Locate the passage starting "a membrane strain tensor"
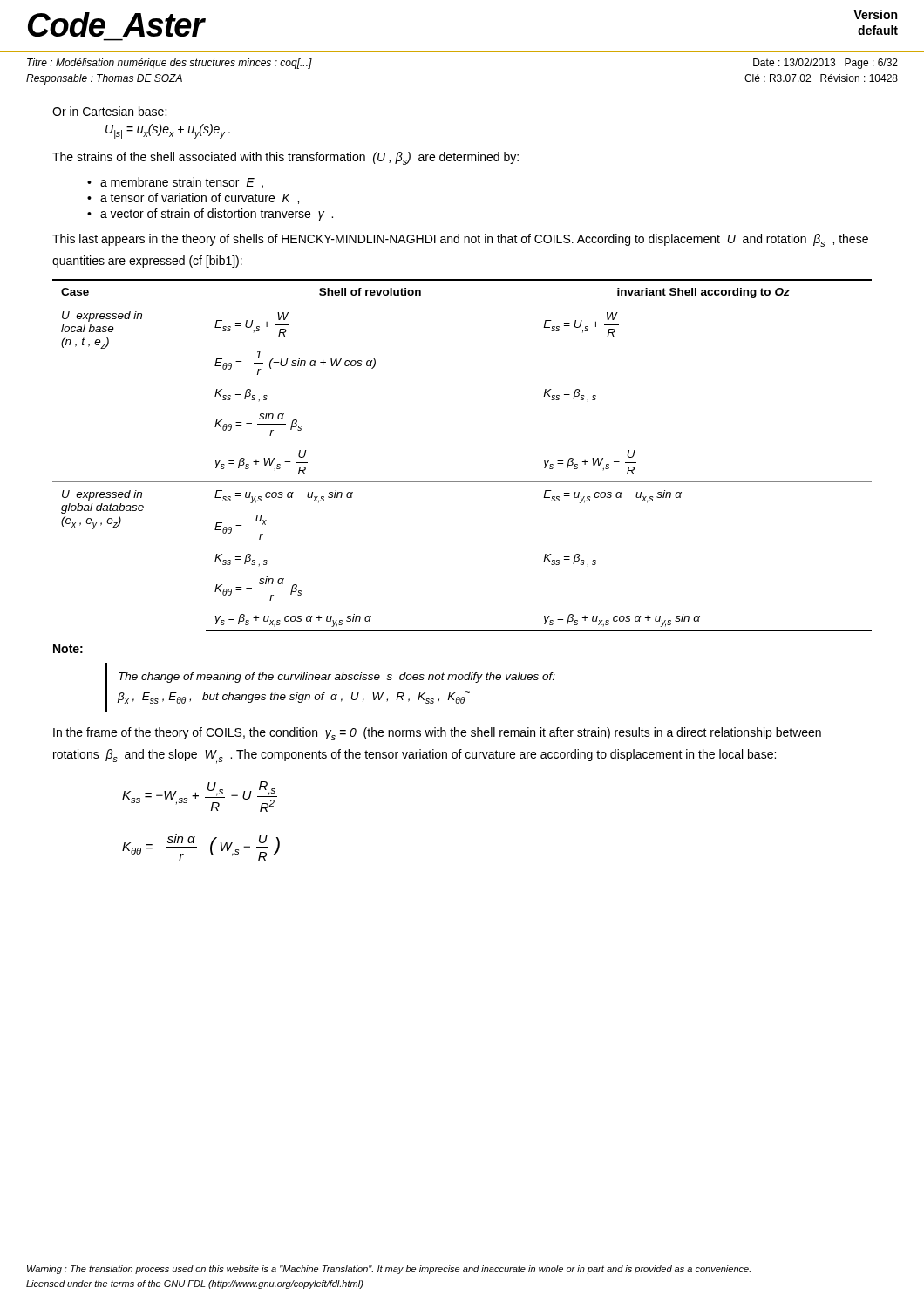The width and height of the screenshot is (924, 1308). (182, 183)
